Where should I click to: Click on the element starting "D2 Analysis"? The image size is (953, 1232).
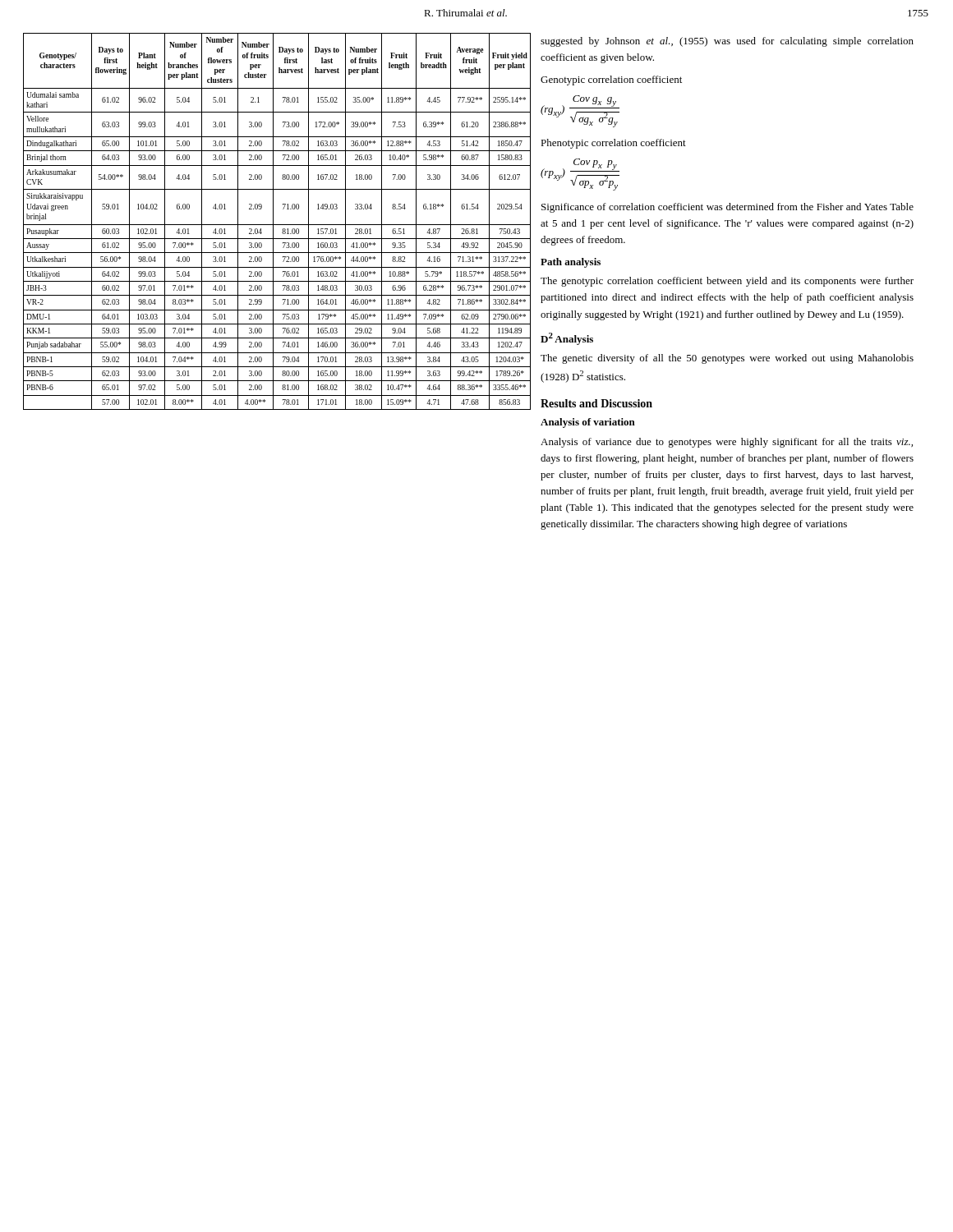click(x=567, y=337)
